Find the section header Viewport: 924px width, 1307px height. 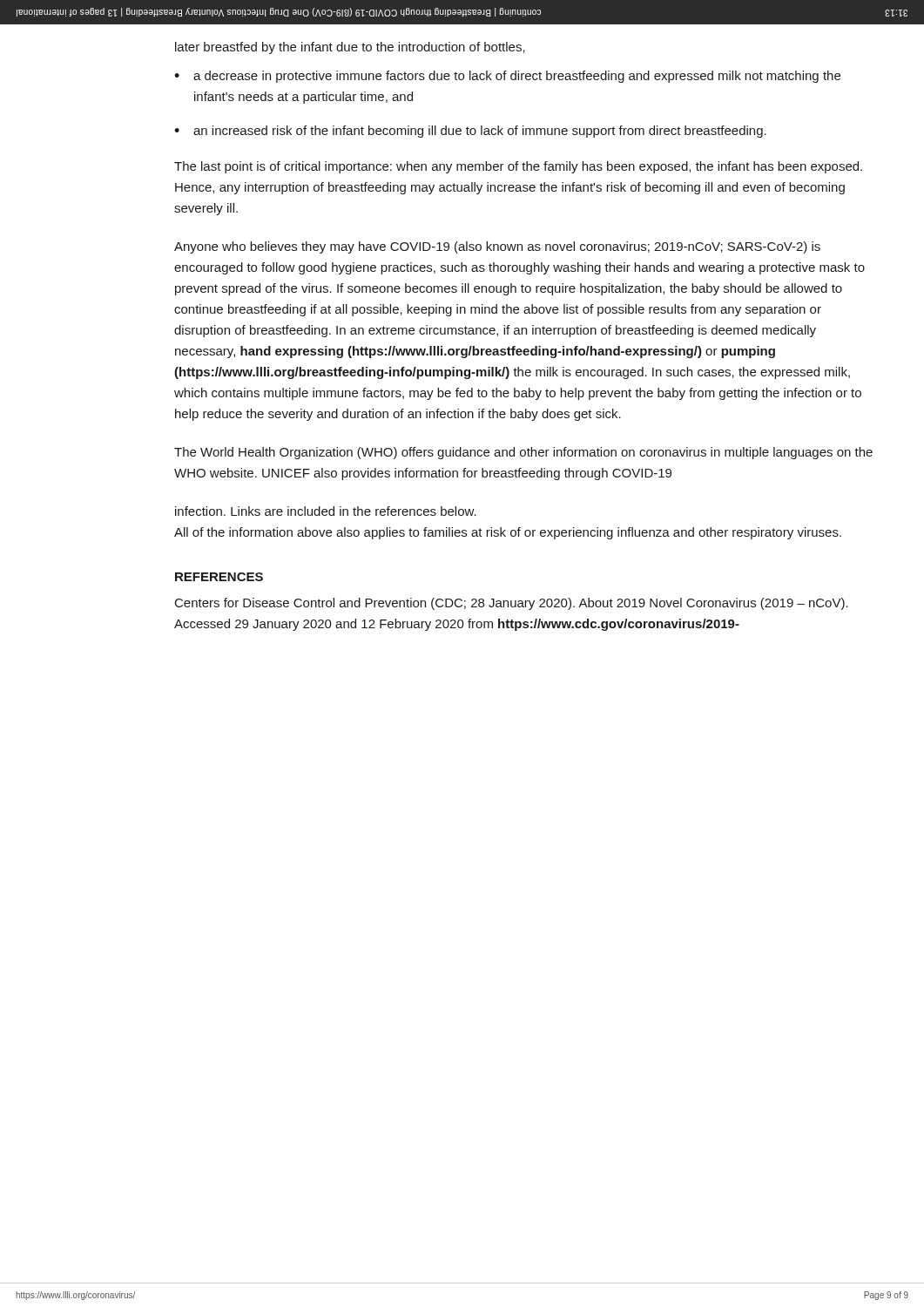pos(219,576)
